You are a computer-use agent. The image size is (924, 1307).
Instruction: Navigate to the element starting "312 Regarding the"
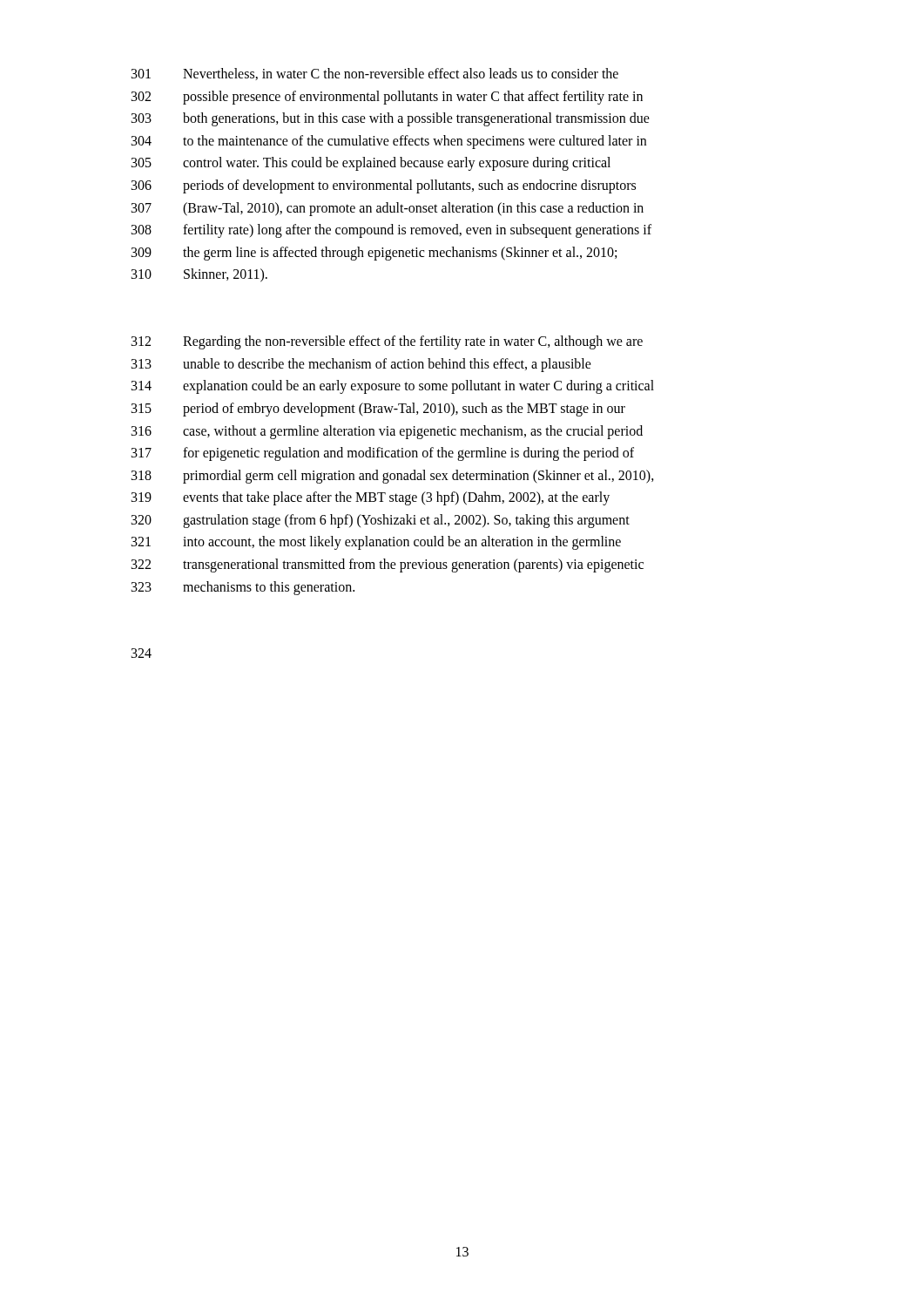(x=484, y=464)
